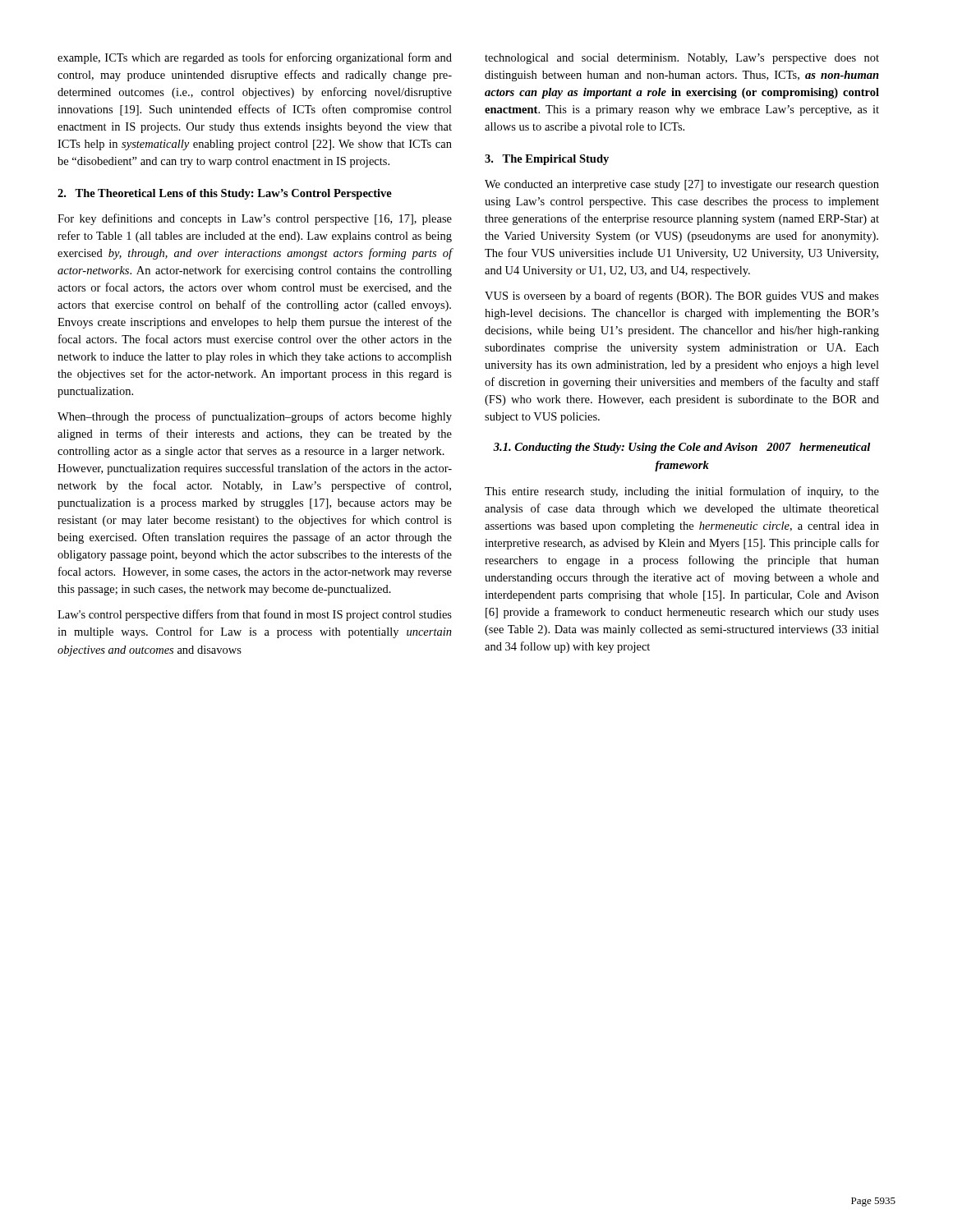The image size is (953, 1232).
Task: Find the text starting "We conducted an interpretive"
Action: tap(682, 301)
